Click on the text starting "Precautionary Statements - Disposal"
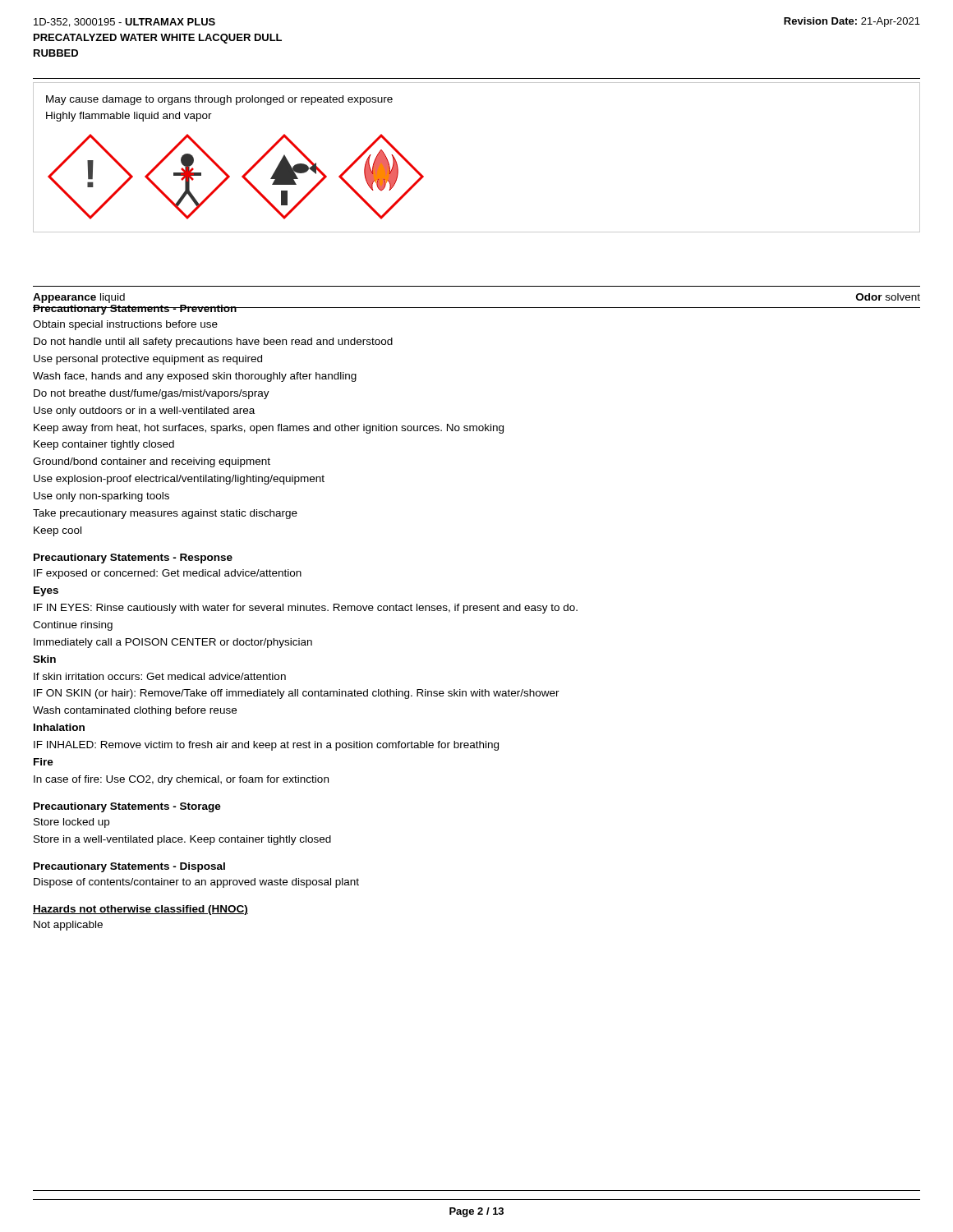 [129, 866]
